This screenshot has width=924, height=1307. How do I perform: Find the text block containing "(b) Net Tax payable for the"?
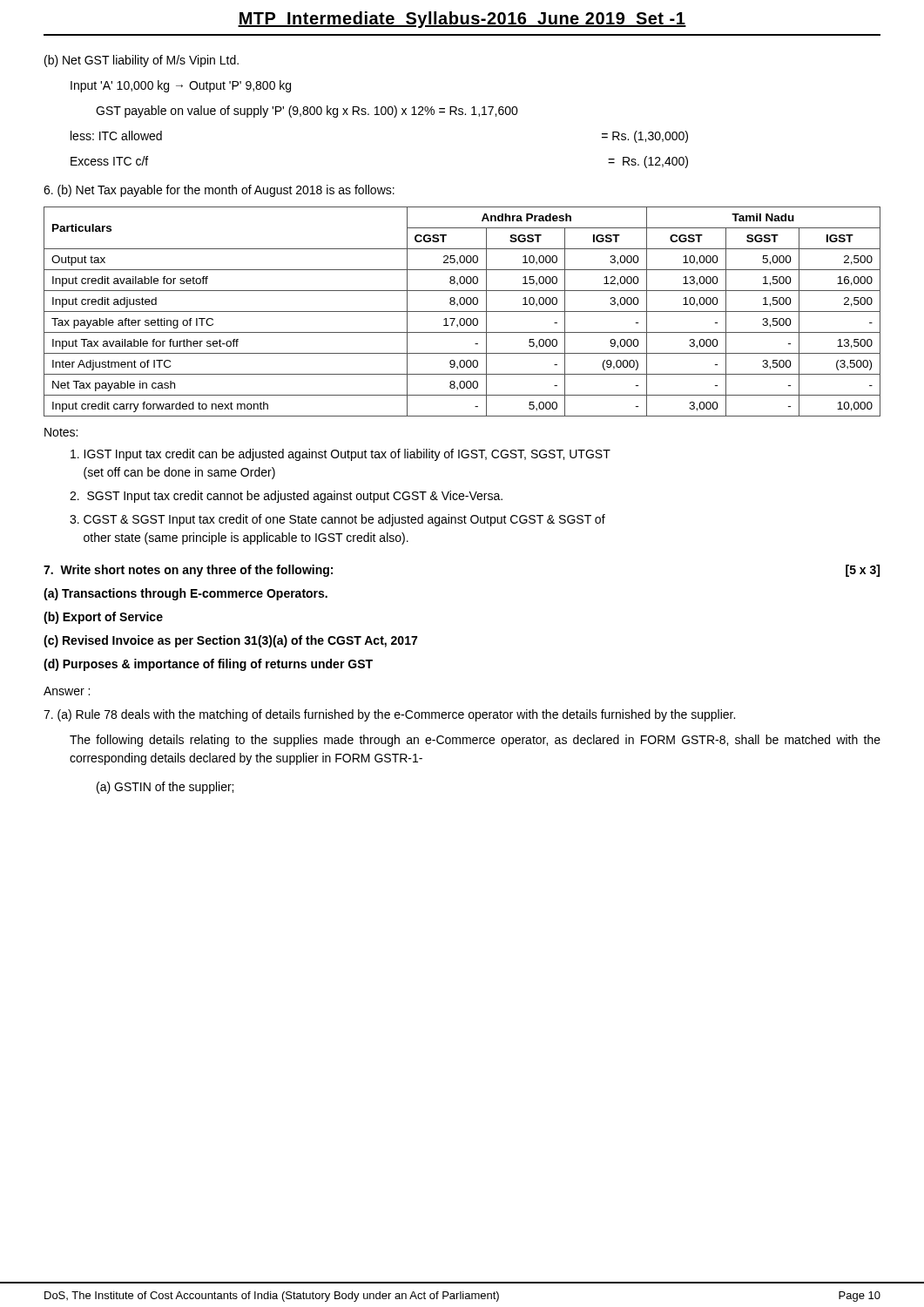[x=219, y=190]
